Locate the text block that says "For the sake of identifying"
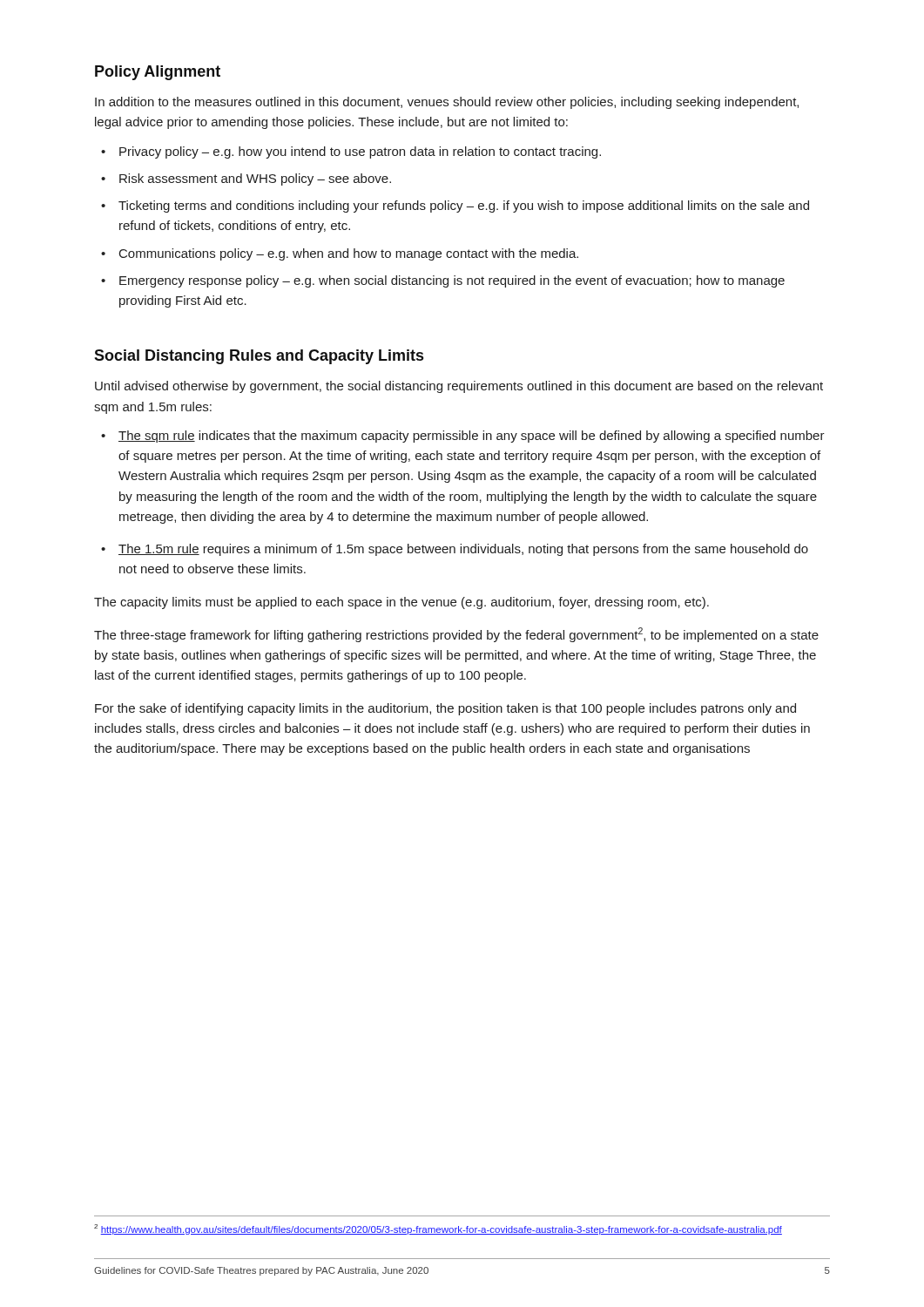The image size is (924, 1307). click(452, 728)
